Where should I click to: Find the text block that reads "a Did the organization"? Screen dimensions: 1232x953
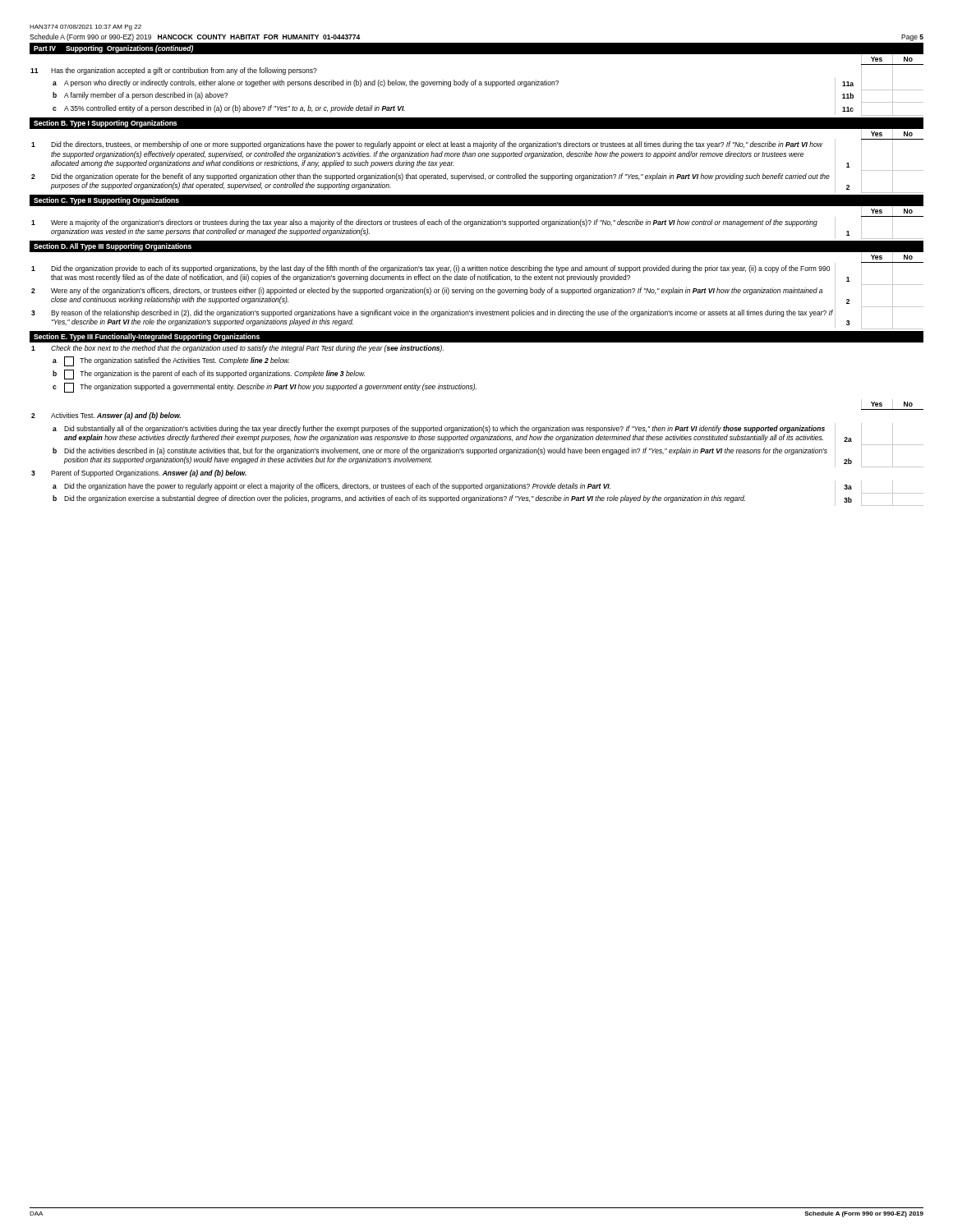click(476, 487)
